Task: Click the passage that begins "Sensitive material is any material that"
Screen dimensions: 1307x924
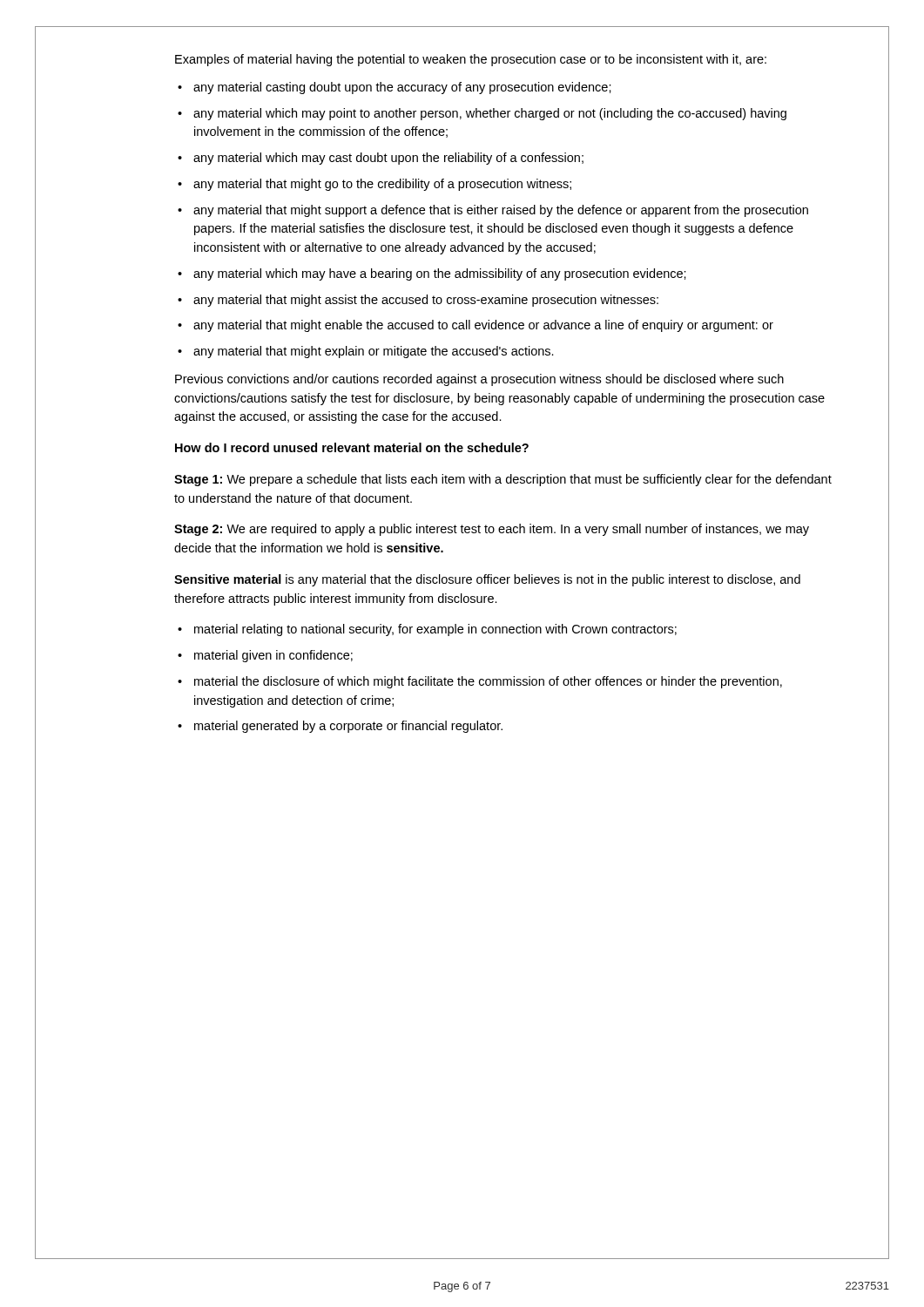Action: pyautogui.click(x=487, y=589)
